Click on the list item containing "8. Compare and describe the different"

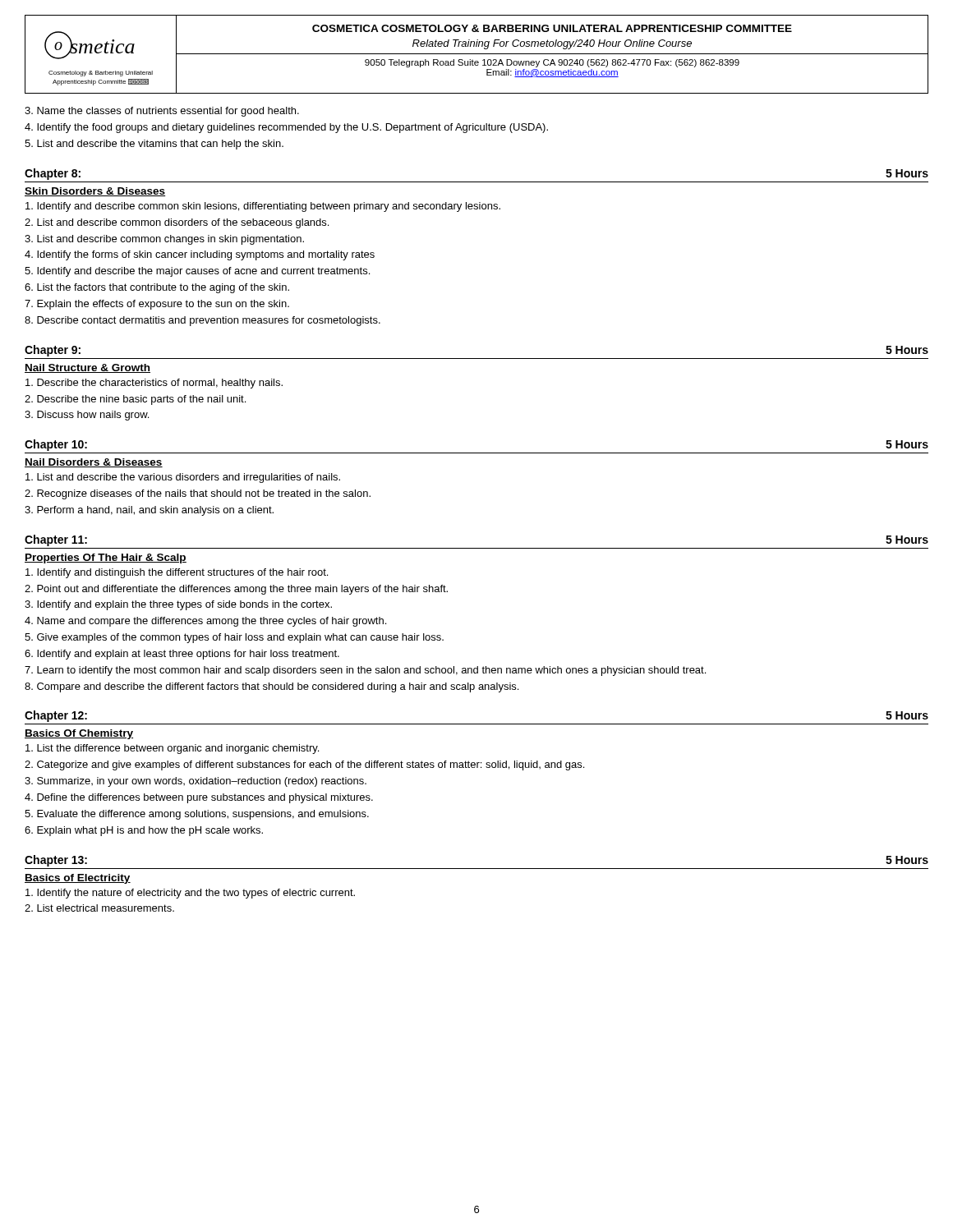pos(272,686)
